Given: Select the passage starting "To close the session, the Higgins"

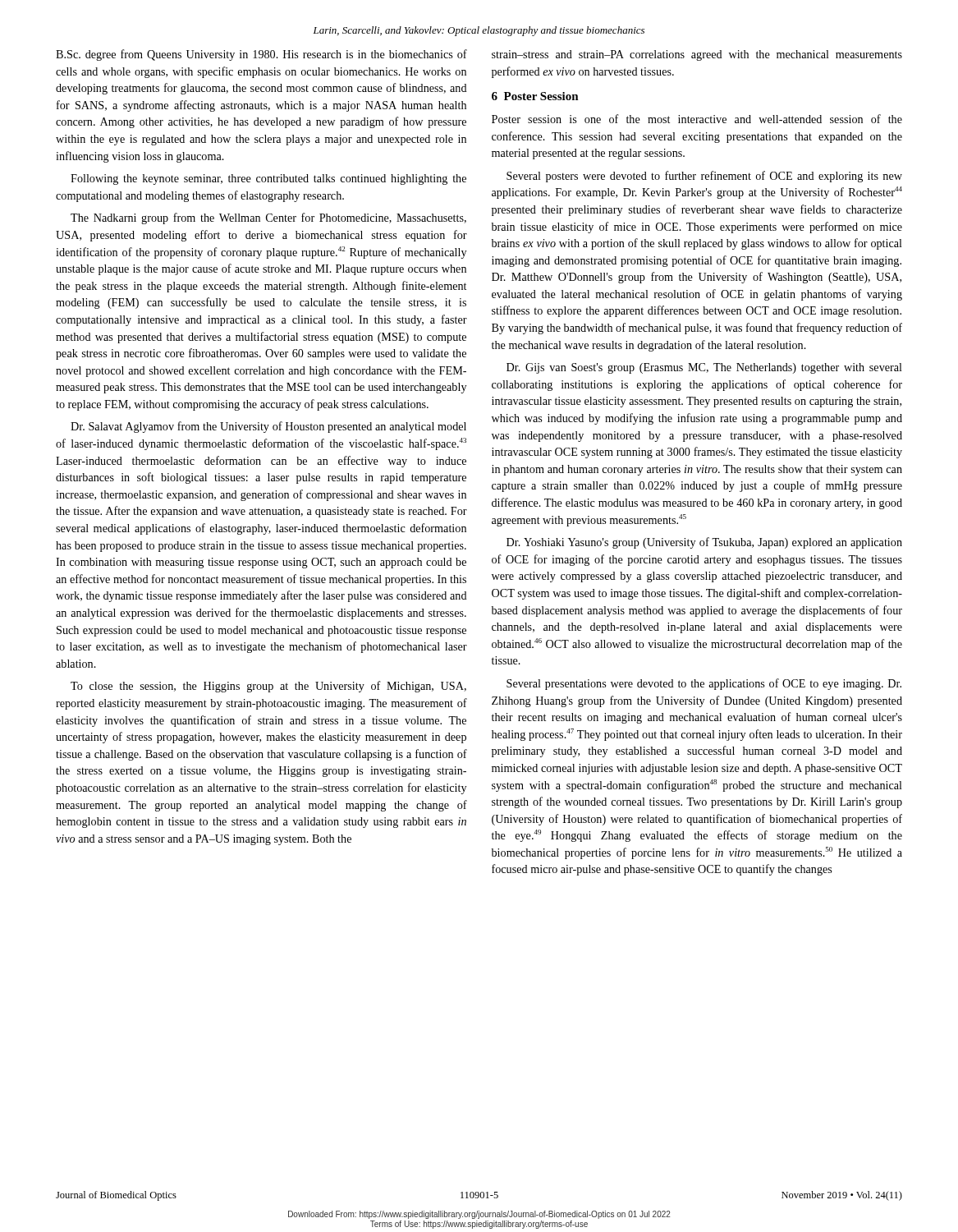Looking at the screenshot, I should [x=261, y=762].
